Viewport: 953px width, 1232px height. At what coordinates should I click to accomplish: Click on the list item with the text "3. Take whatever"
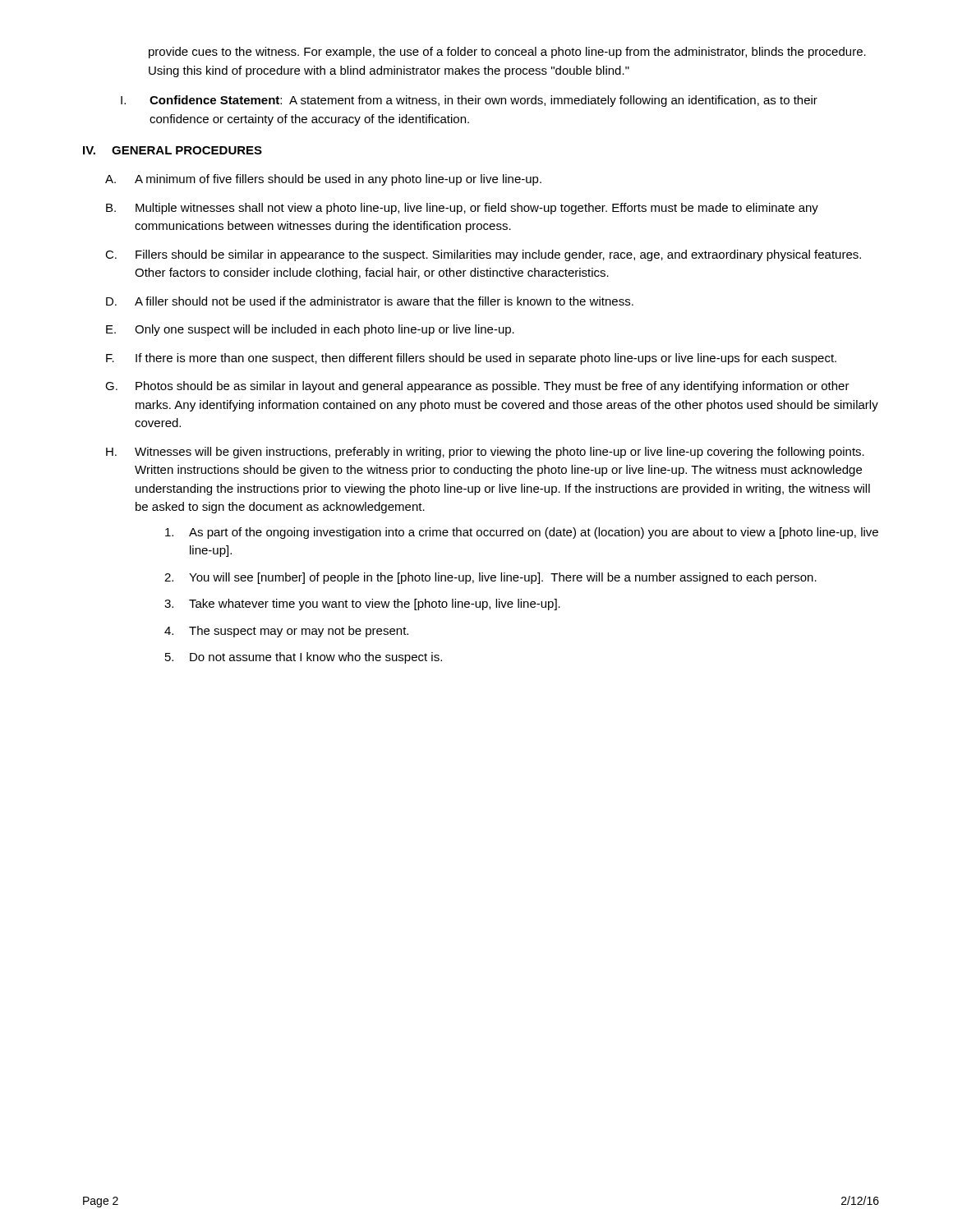point(522,604)
